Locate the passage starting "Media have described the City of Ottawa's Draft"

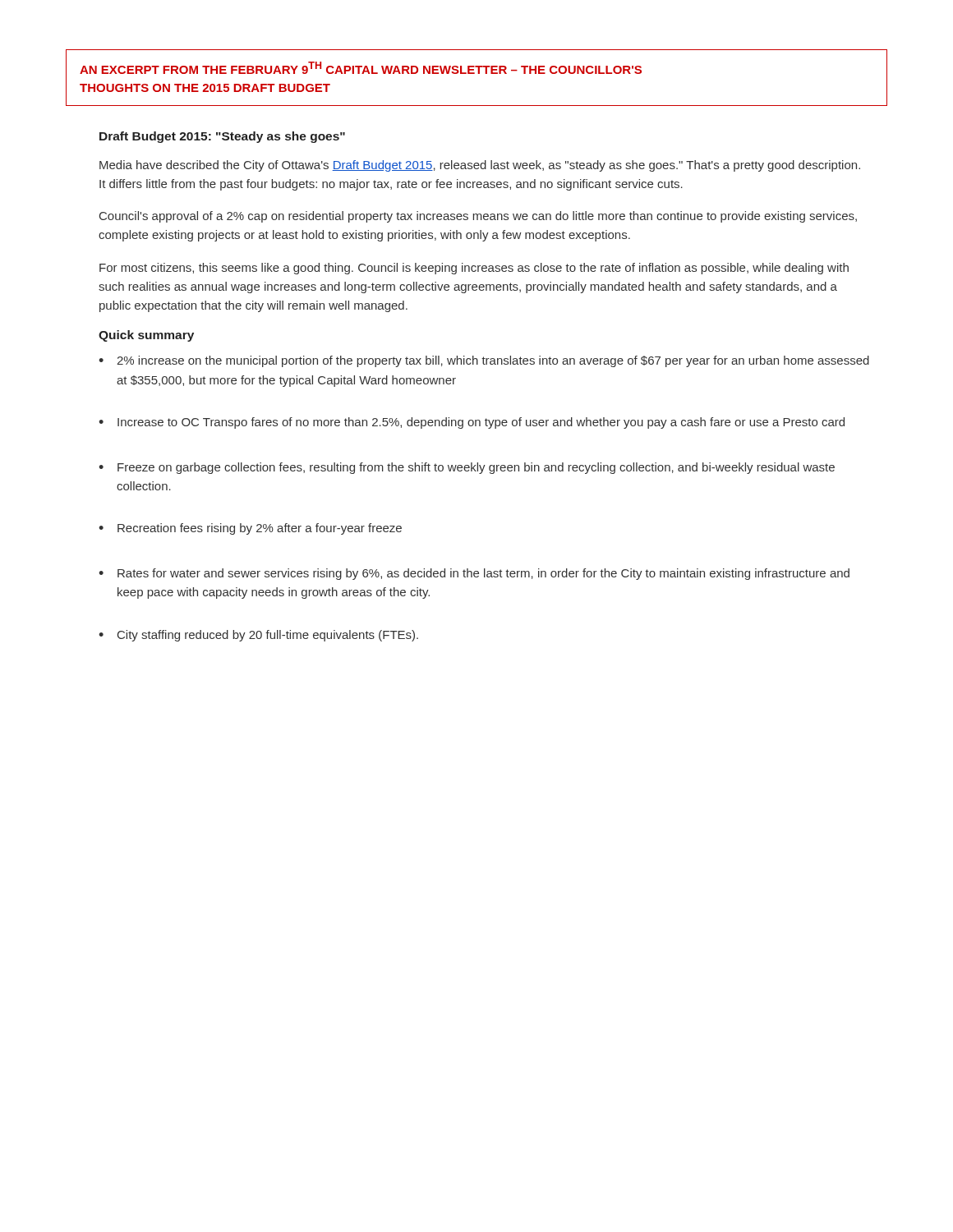pyautogui.click(x=480, y=174)
